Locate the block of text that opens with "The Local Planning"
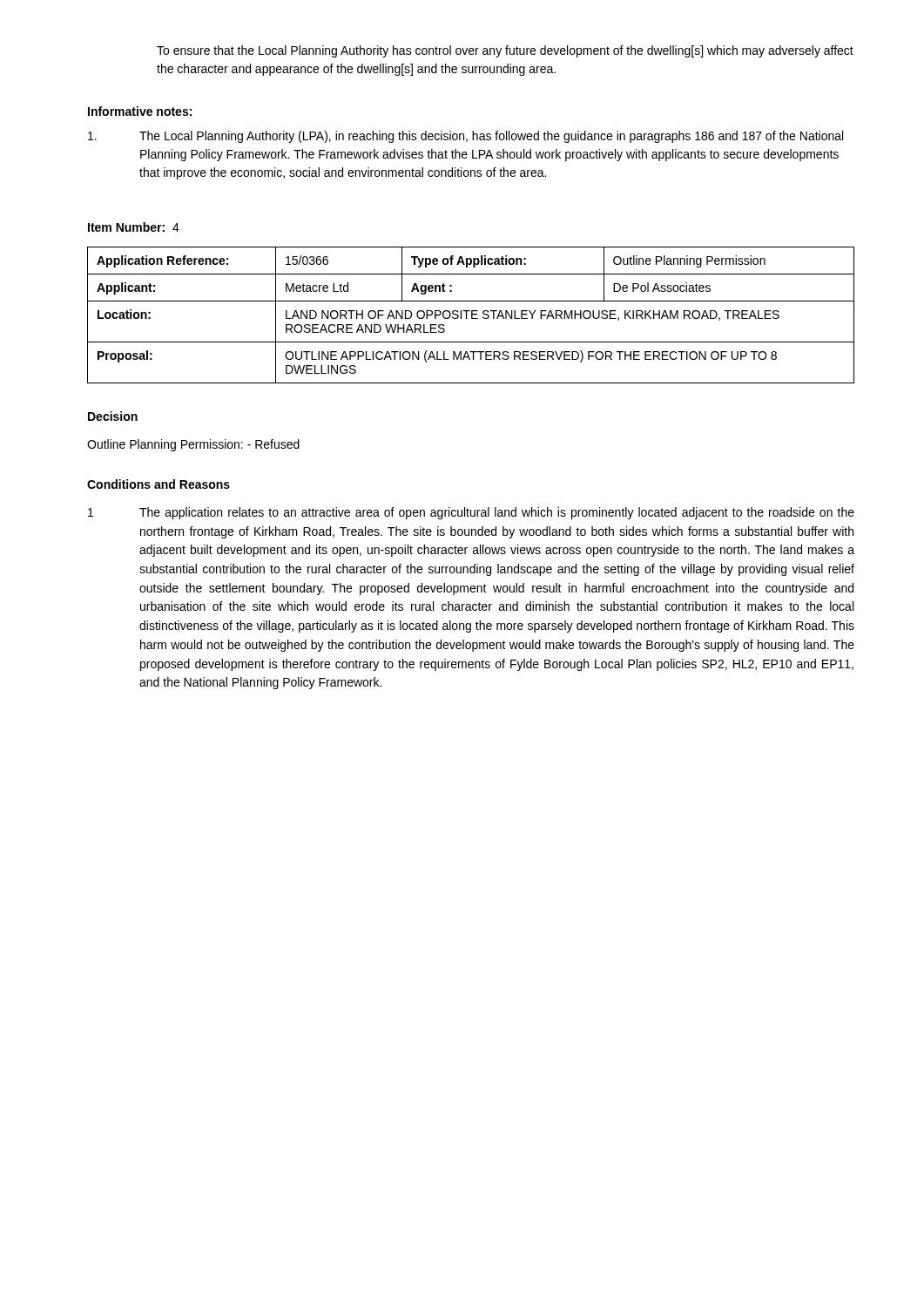 471,155
